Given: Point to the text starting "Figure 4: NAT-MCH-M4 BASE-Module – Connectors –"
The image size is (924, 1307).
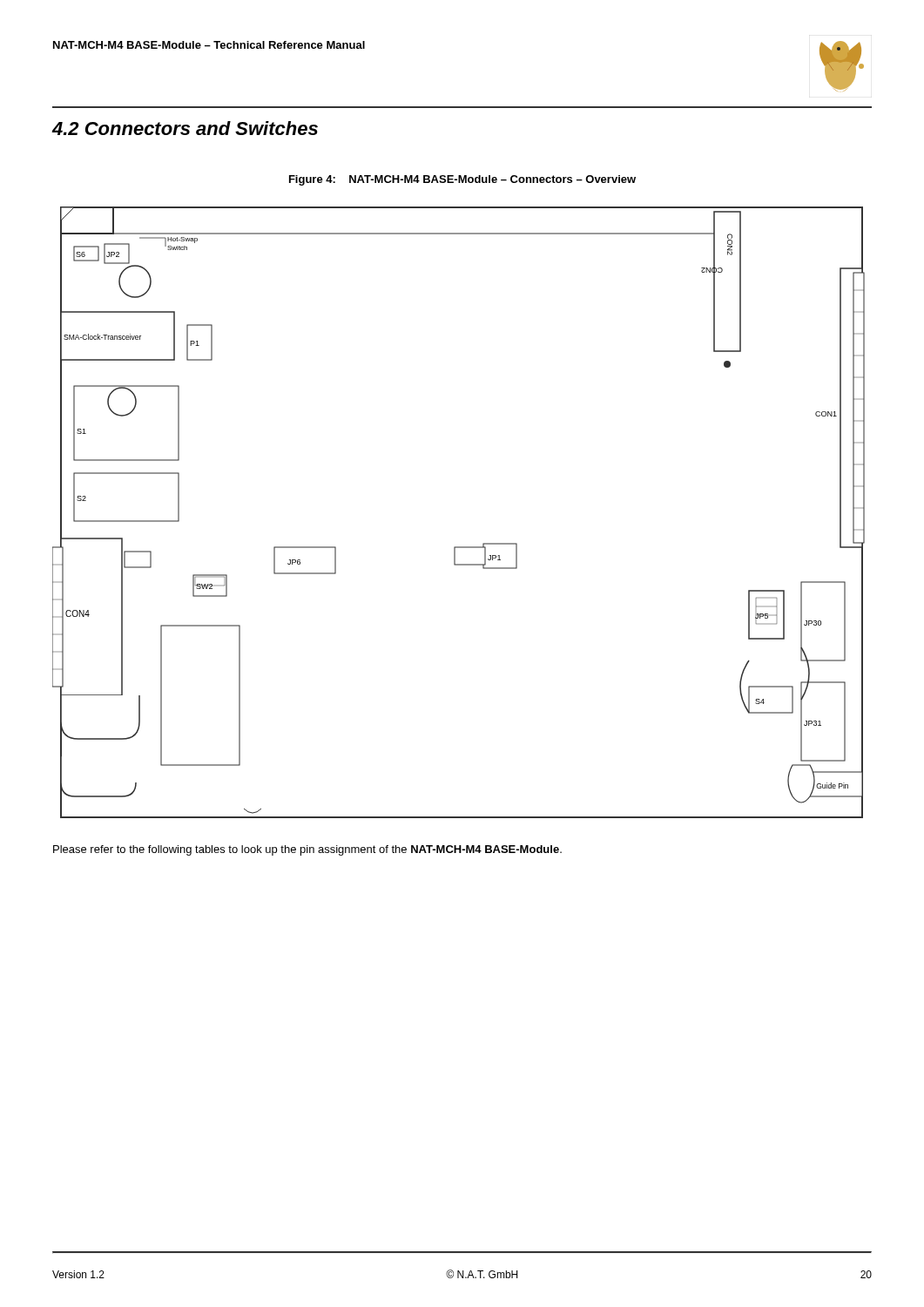Looking at the screenshot, I should click(462, 179).
